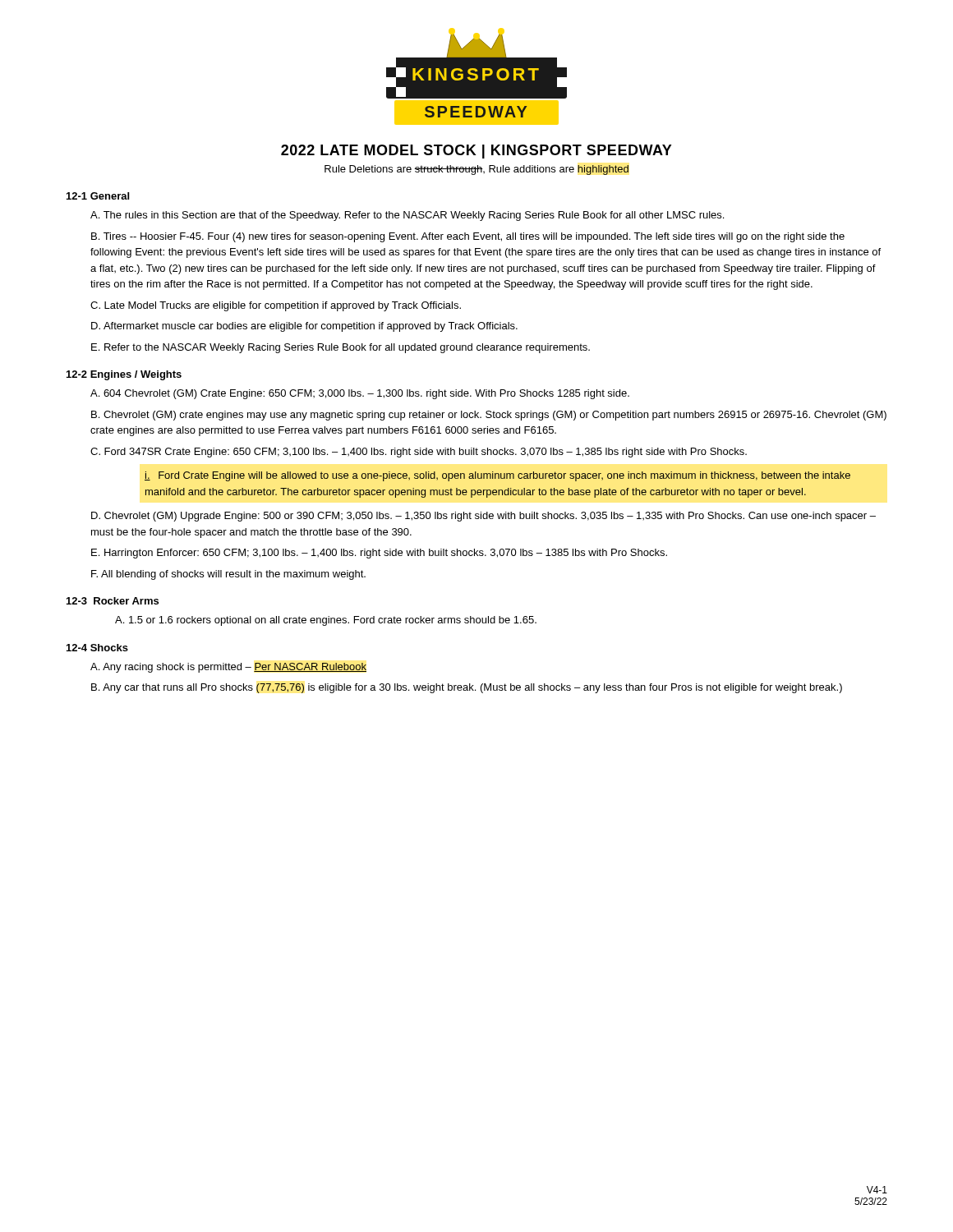Select the region starting "D. Chevrolet (GM)"
The height and width of the screenshot is (1232, 953).
pyautogui.click(x=483, y=523)
